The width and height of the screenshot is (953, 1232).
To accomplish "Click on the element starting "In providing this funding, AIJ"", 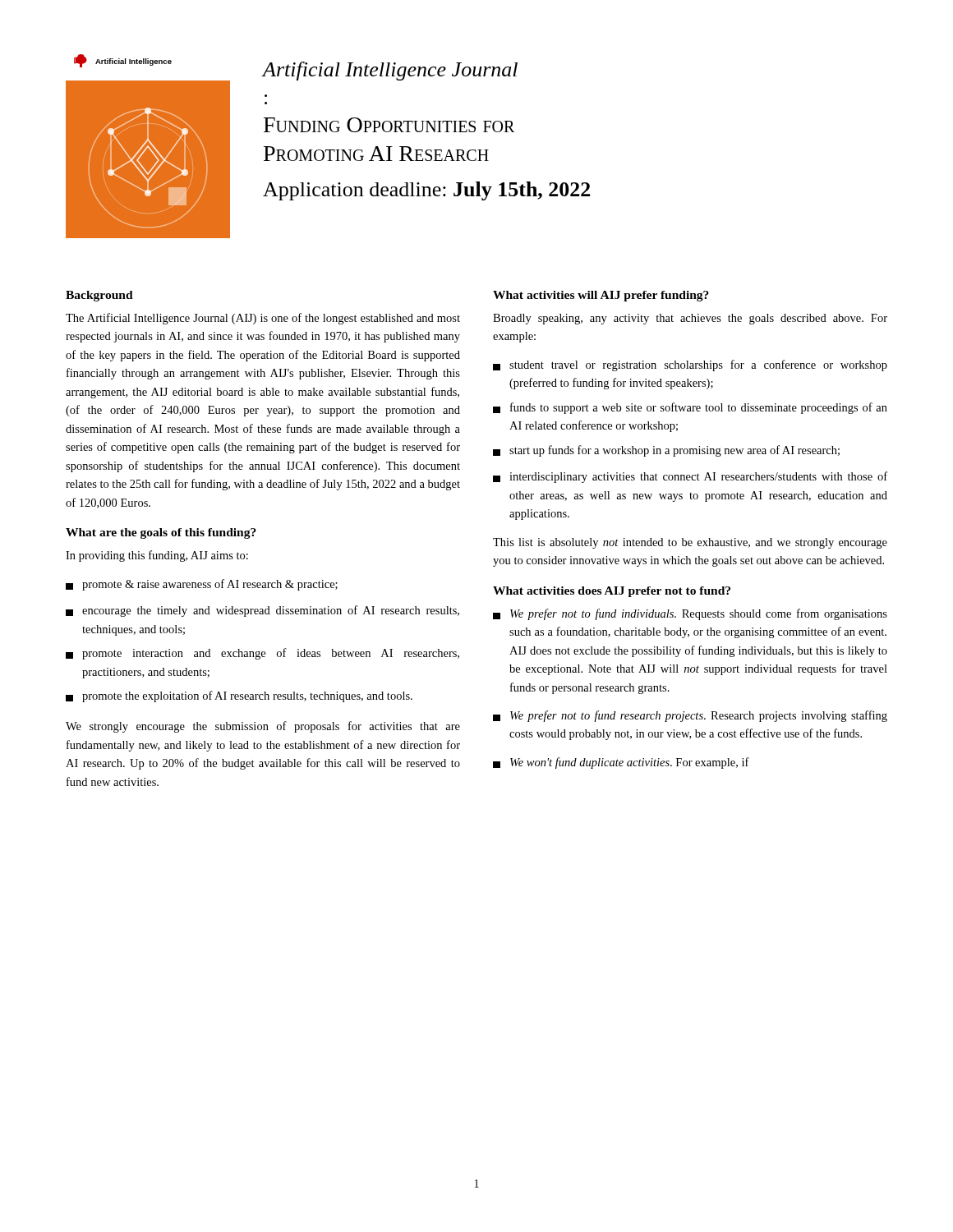I will coord(157,555).
